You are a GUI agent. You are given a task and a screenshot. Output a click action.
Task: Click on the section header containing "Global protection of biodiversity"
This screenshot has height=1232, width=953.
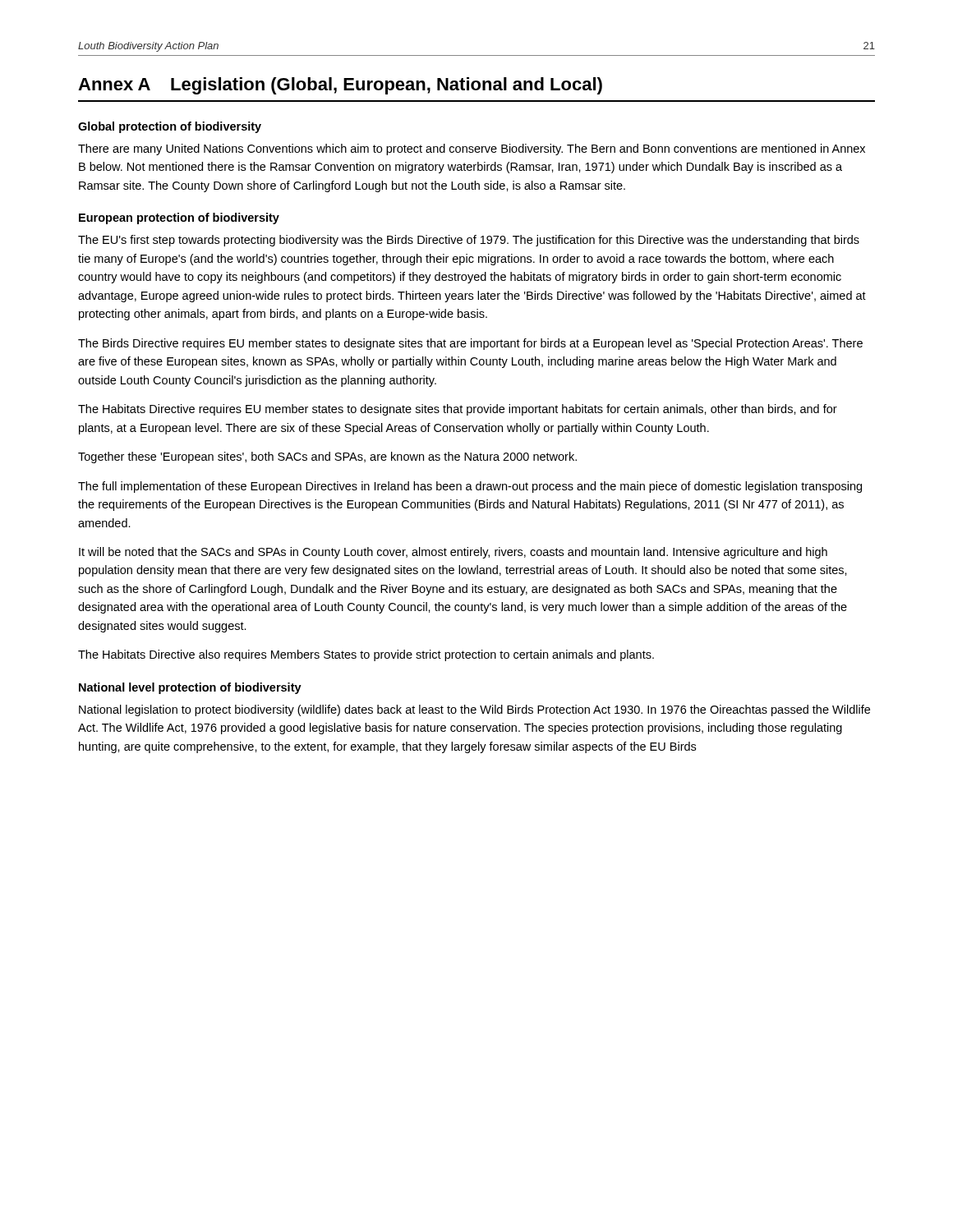(x=170, y=126)
